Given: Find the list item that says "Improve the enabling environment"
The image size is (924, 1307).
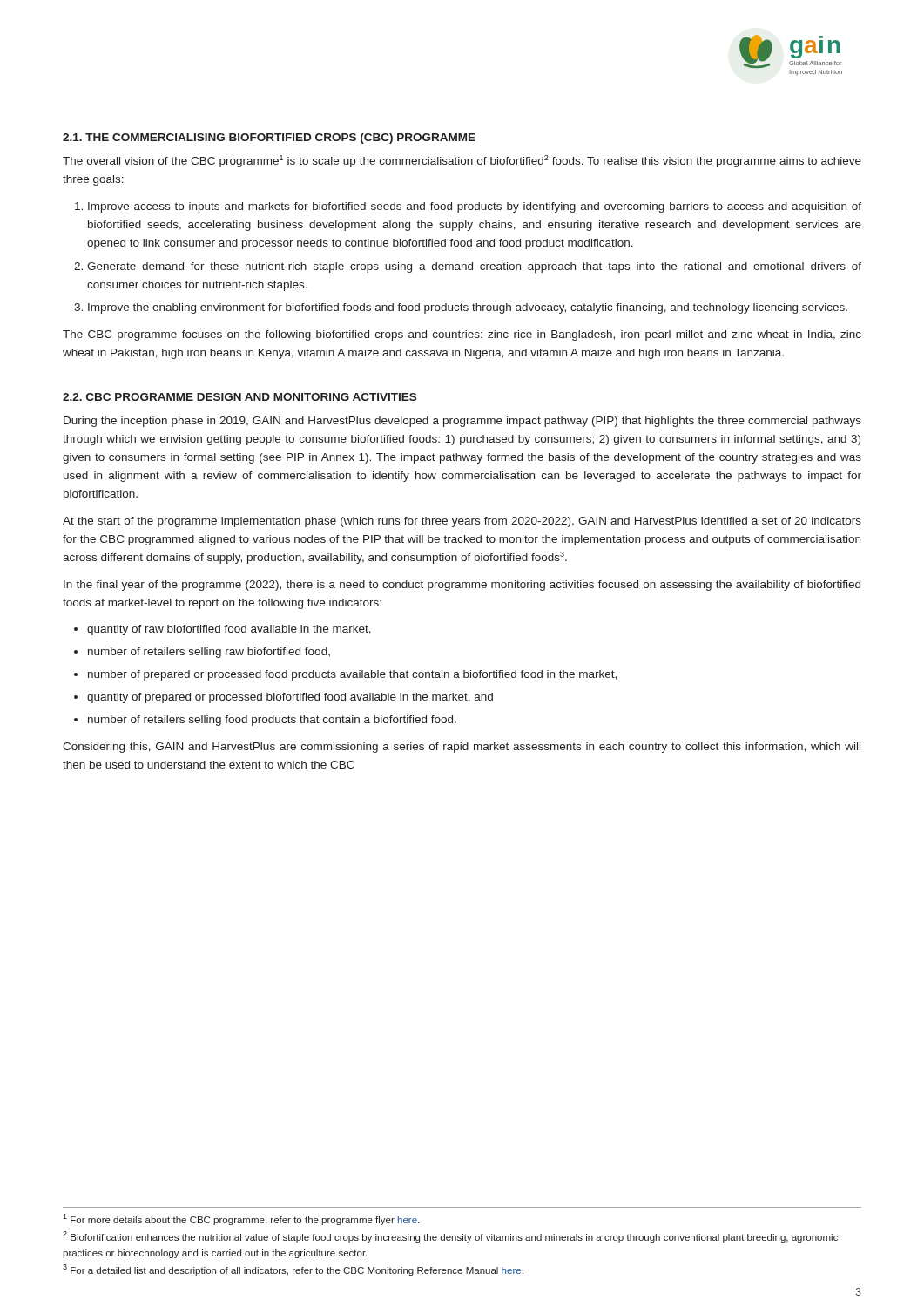Looking at the screenshot, I should tap(468, 308).
